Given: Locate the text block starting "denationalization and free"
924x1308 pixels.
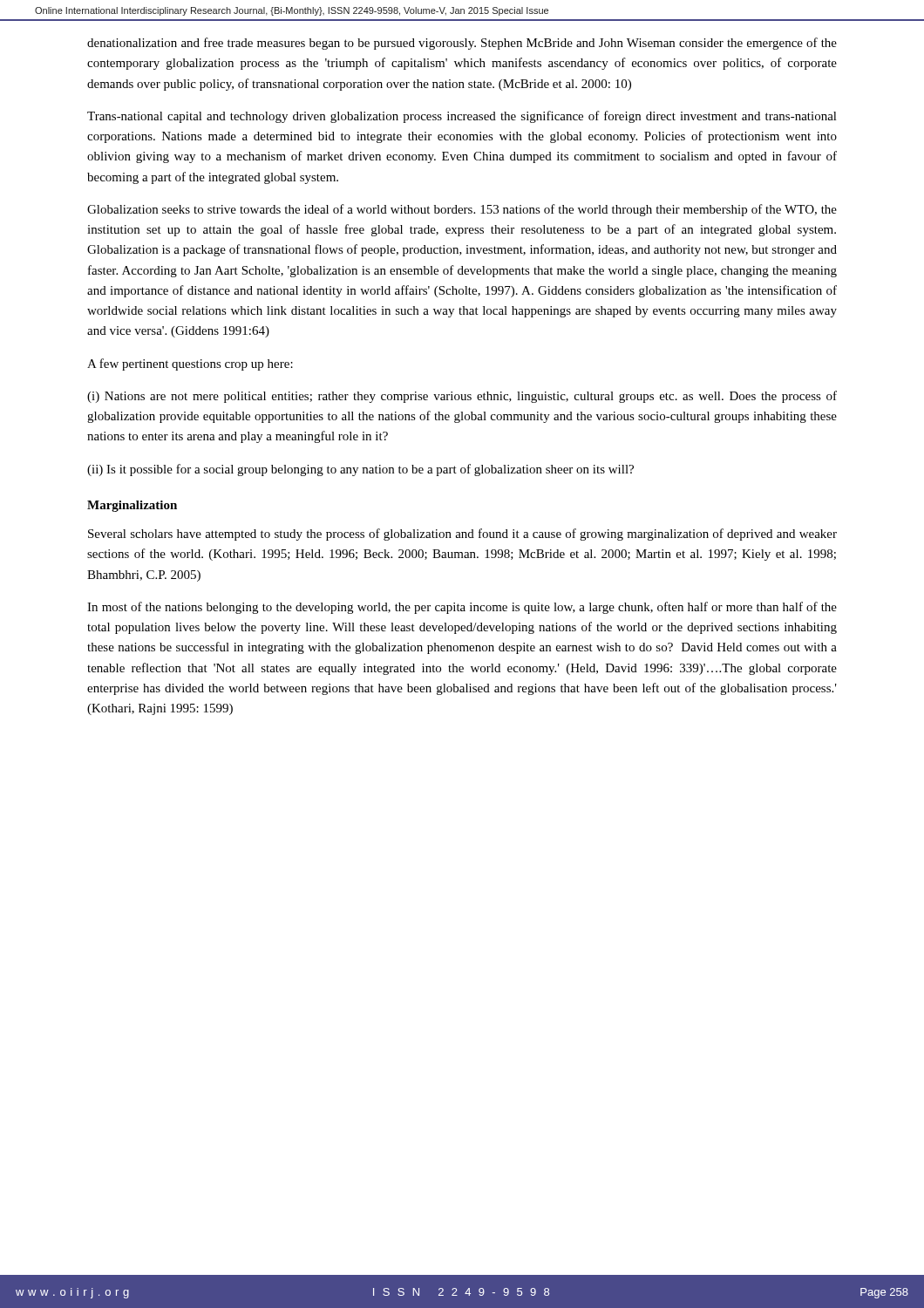Looking at the screenshot, I should [462, 64].
